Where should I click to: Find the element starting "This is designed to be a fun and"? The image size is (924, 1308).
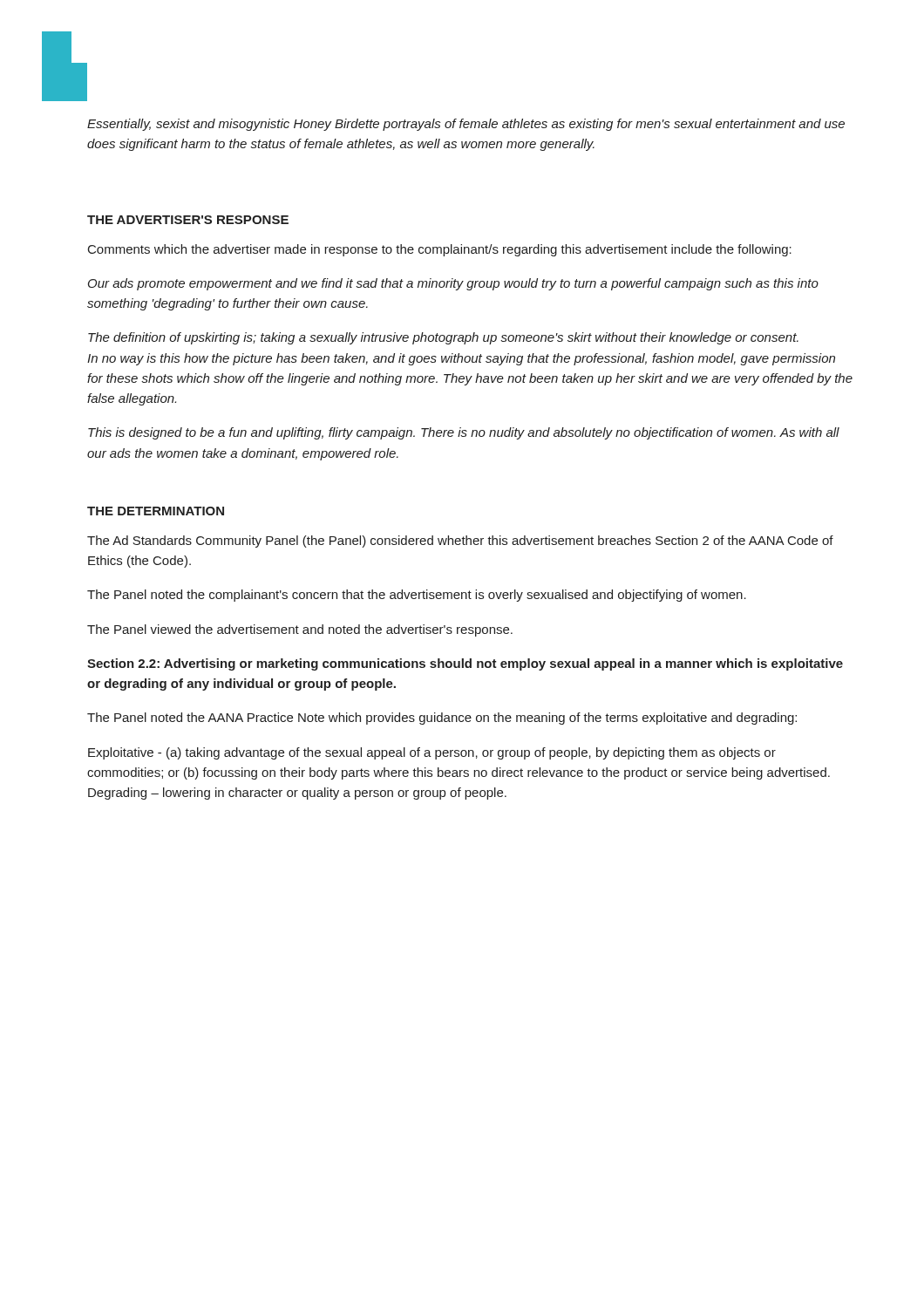(x=463, y=442)
